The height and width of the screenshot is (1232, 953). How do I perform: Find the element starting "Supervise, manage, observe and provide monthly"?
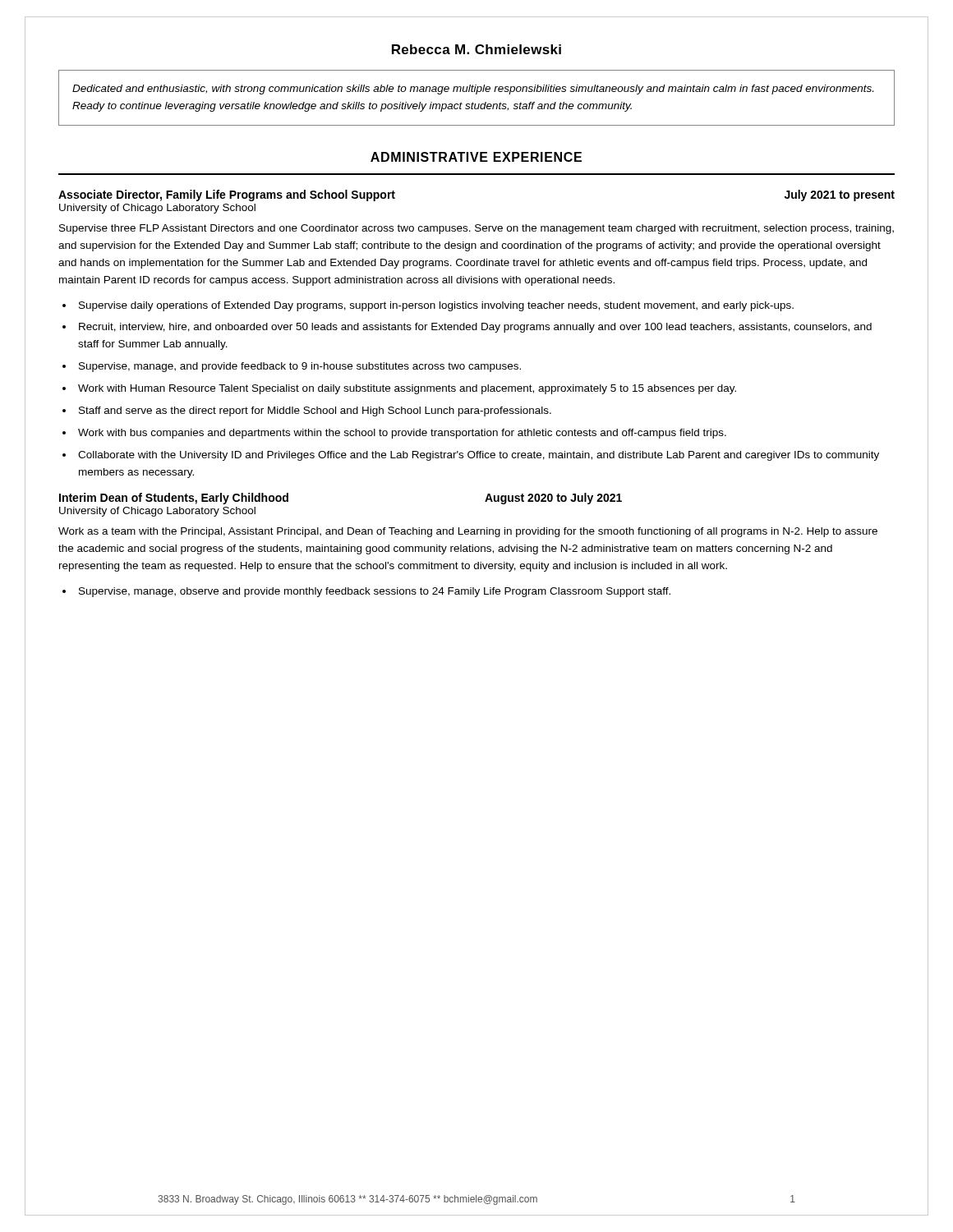(375, 591)
